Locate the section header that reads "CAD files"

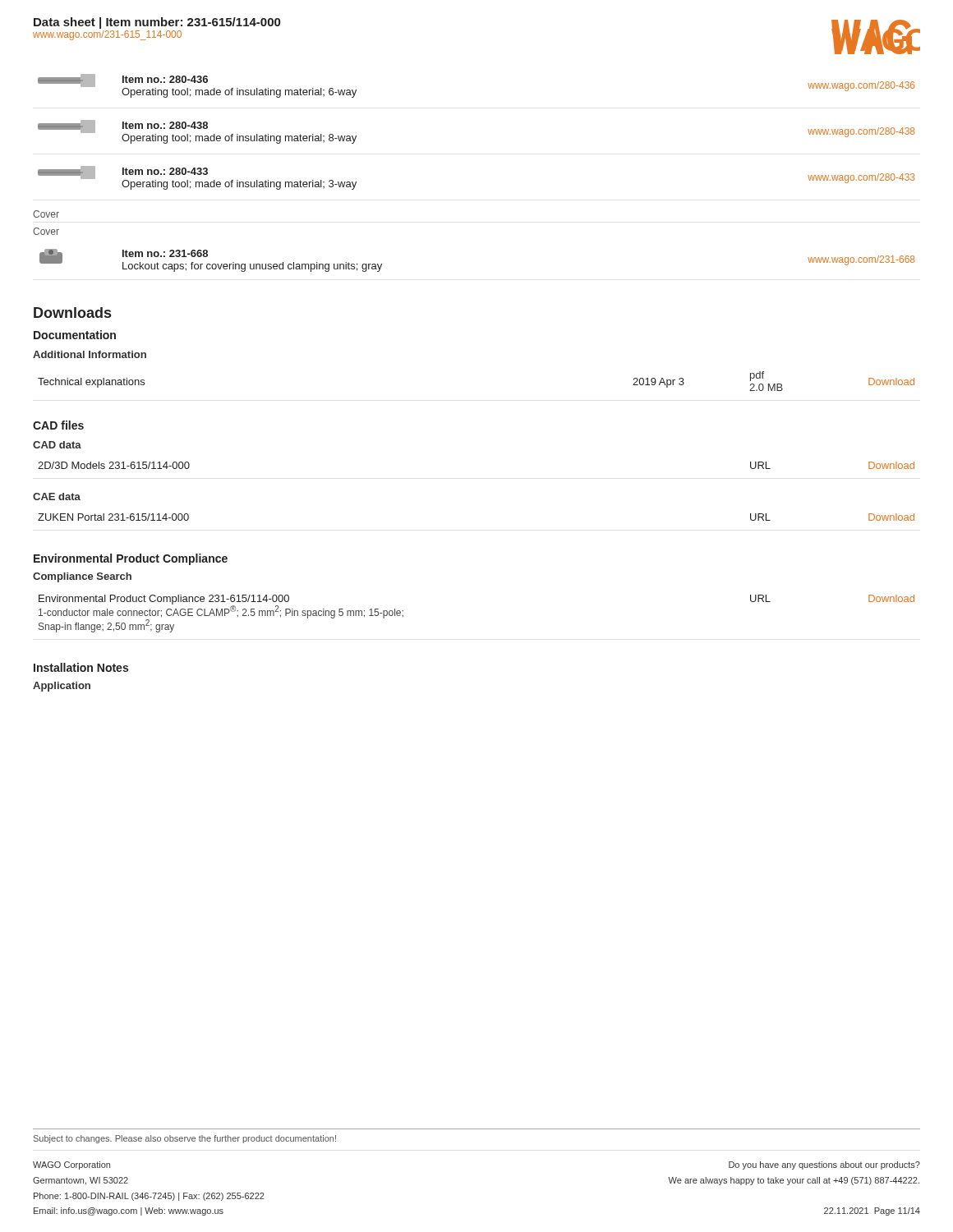58,425
